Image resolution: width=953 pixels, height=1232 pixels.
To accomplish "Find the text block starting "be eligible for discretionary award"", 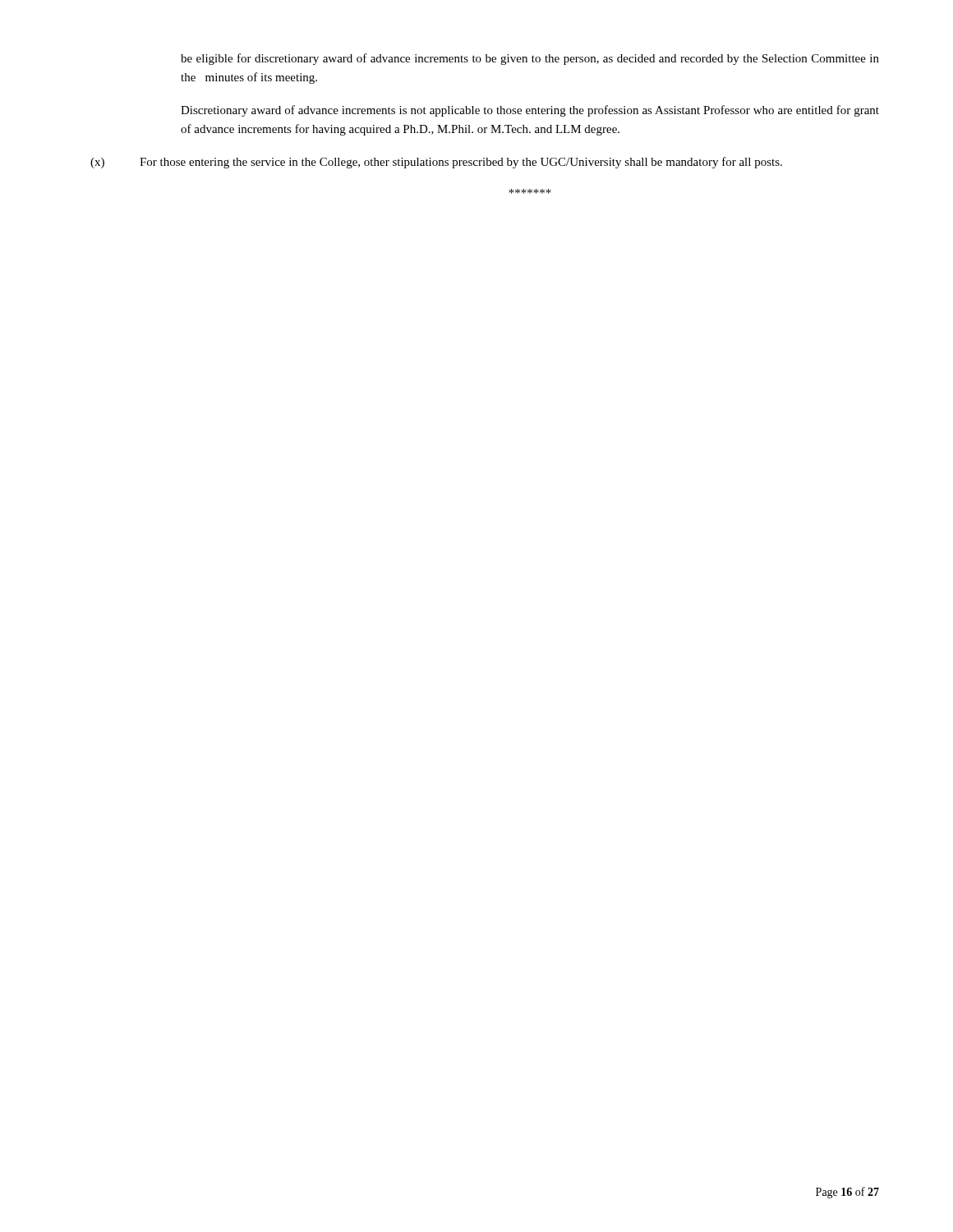I will [530, 68].
